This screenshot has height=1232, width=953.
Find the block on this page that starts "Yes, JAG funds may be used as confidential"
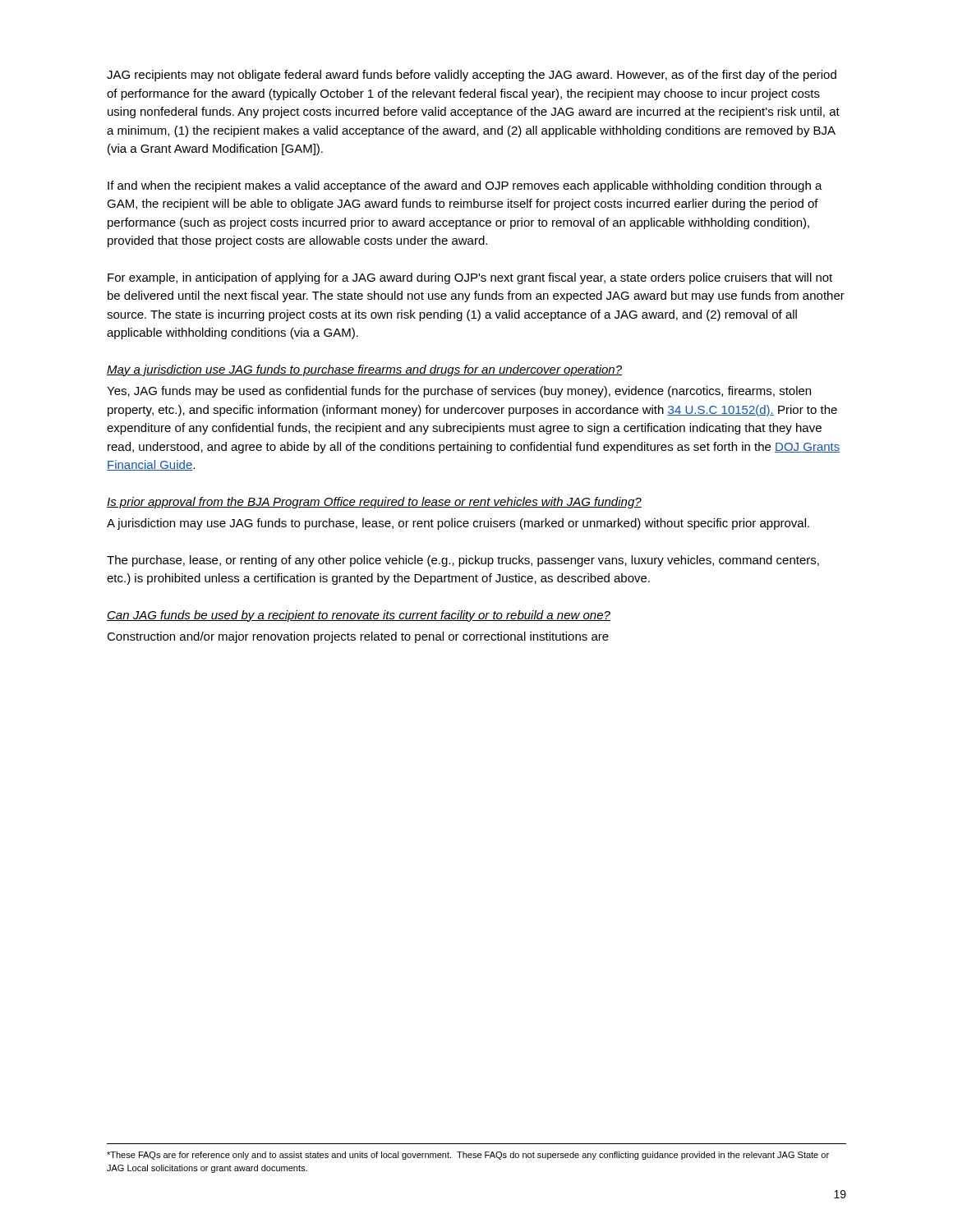(473, 428)
